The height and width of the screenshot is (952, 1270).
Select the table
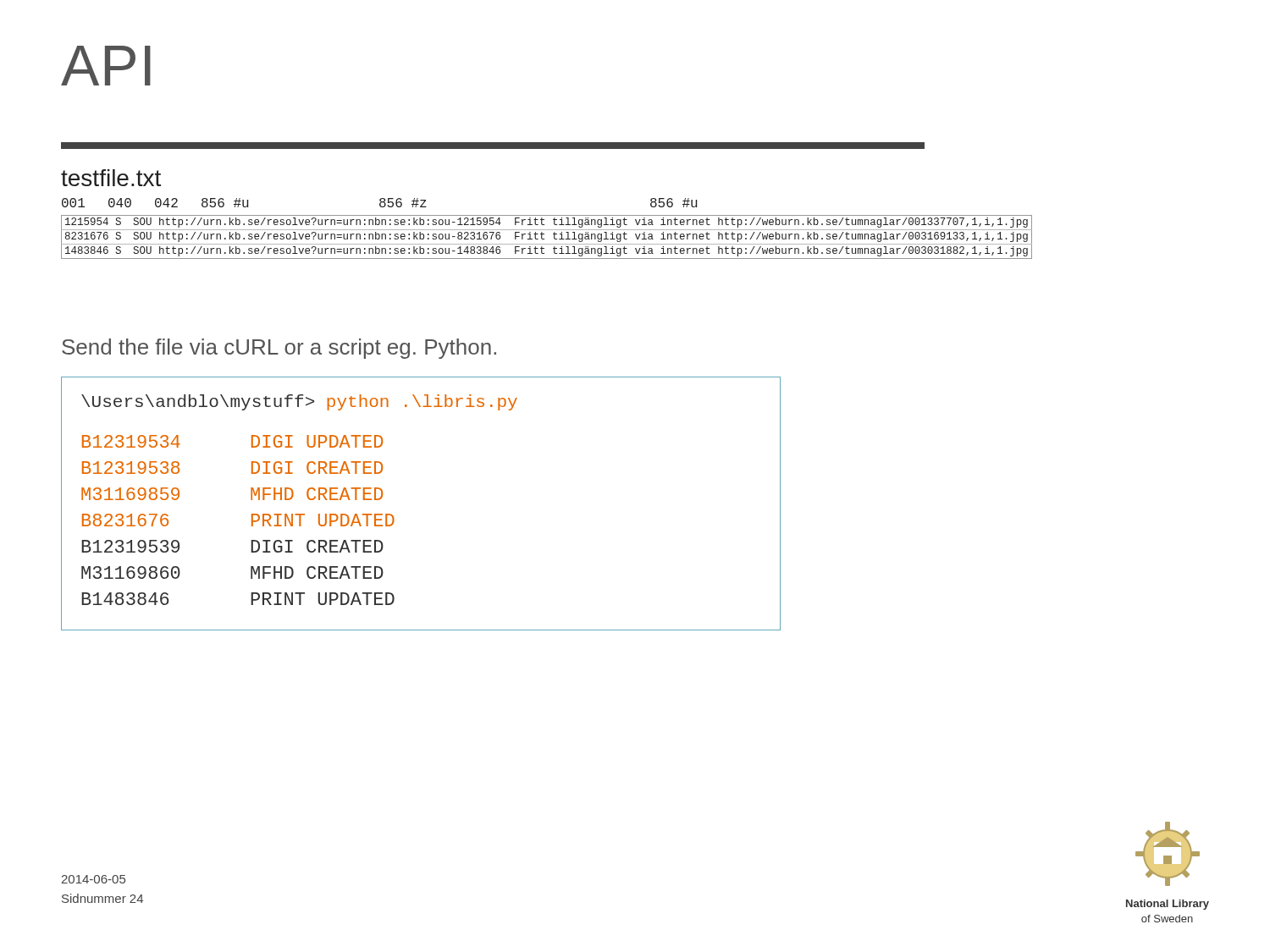pyautogui.click(x=510, y=227)
